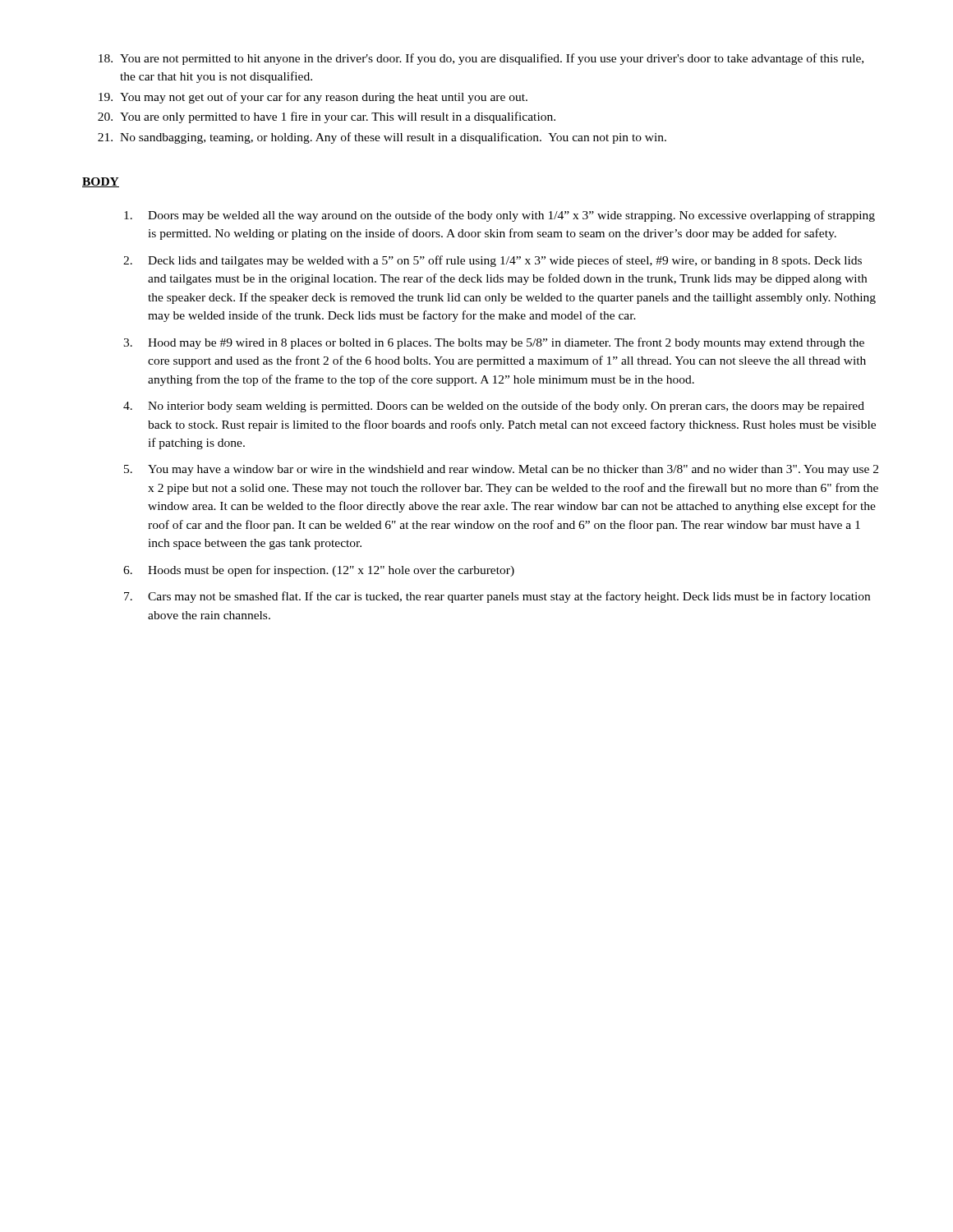Locate the list item that reads "7. Cars may not"
Screen dimensions: 1232x953
(x=501, y=606)
